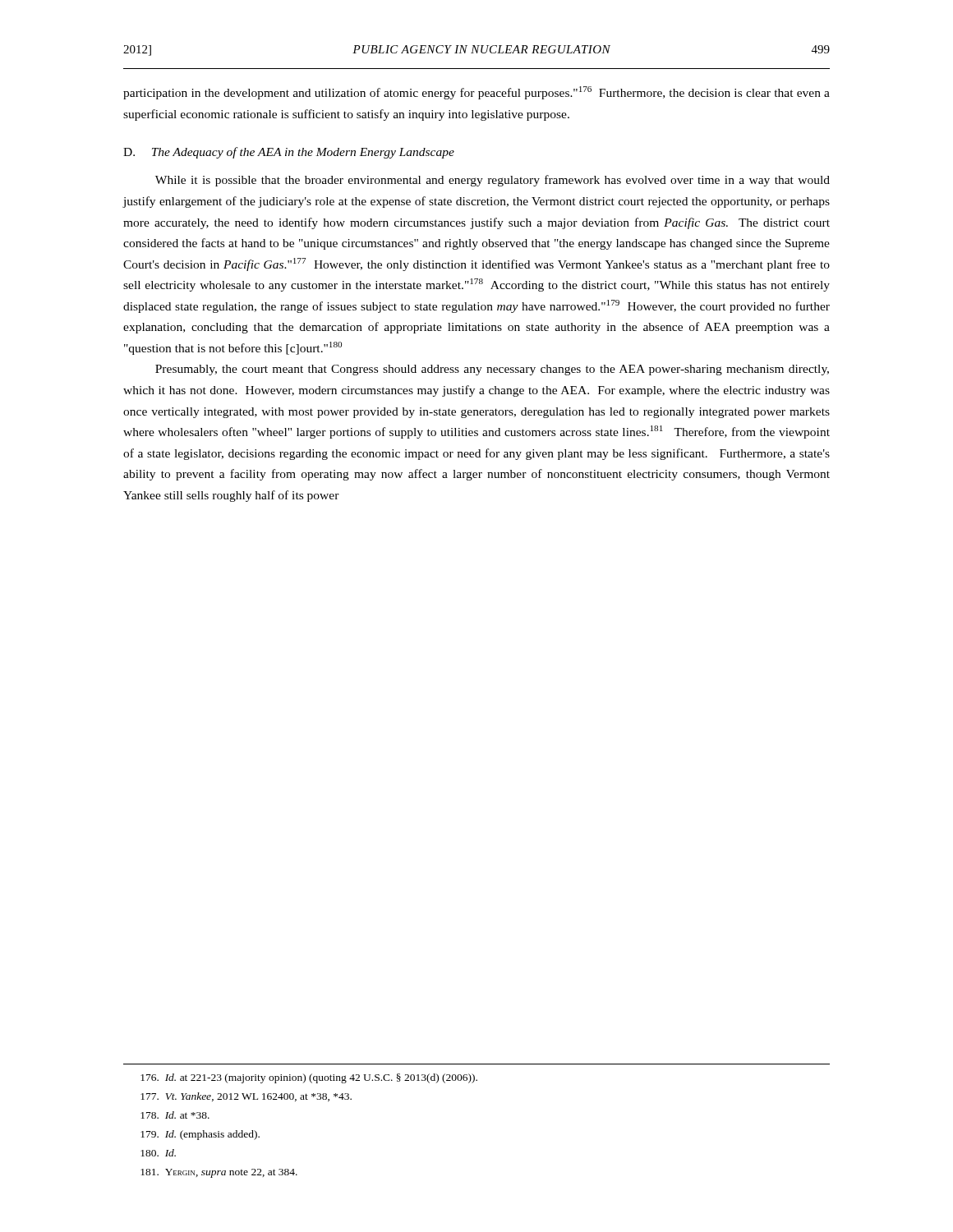Point to the text starting "Yergin, supra note 22,"
The image size is (953, 1232).
[210, 1172]
